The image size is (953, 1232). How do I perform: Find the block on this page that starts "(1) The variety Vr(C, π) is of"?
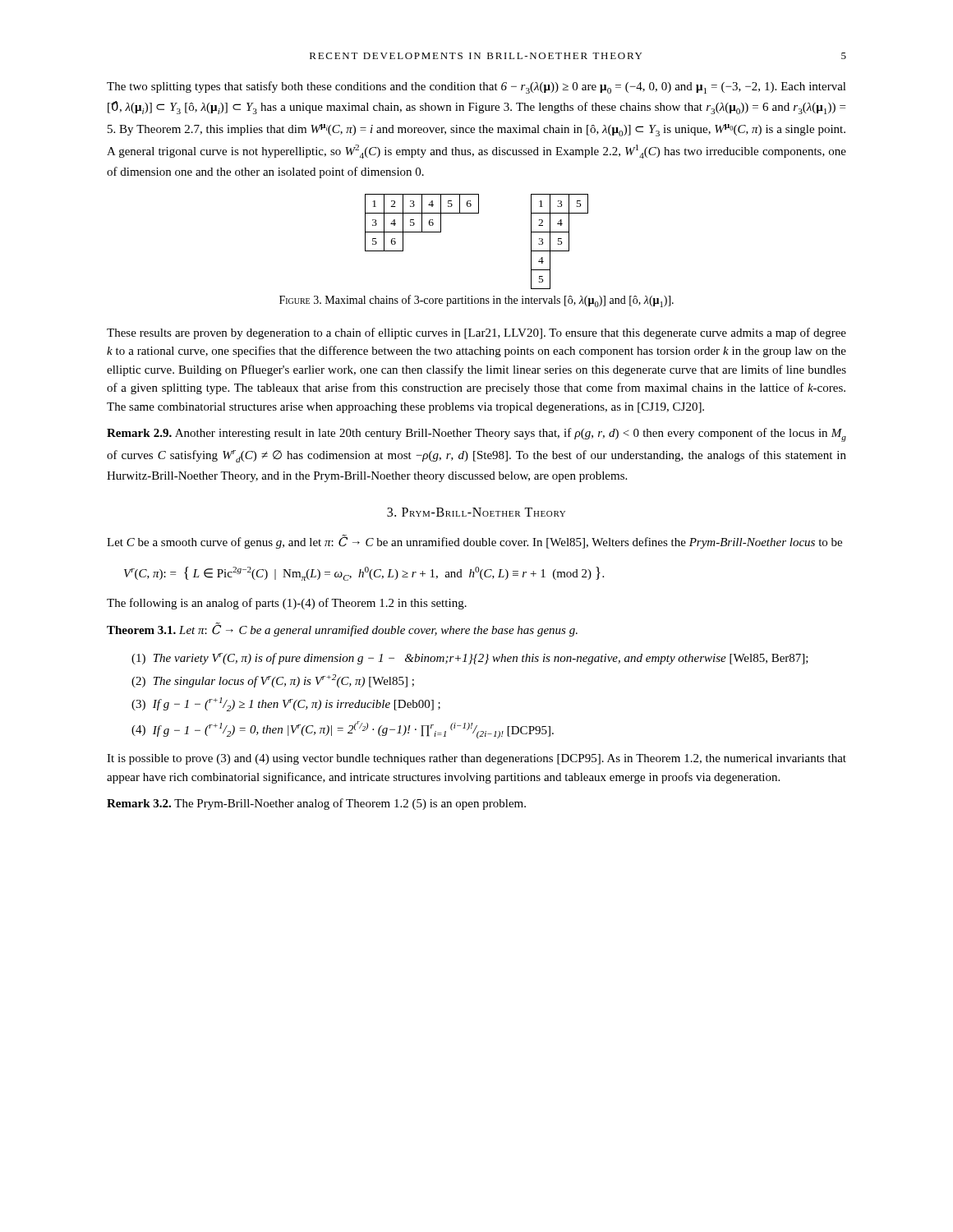[x=470, y=659]
